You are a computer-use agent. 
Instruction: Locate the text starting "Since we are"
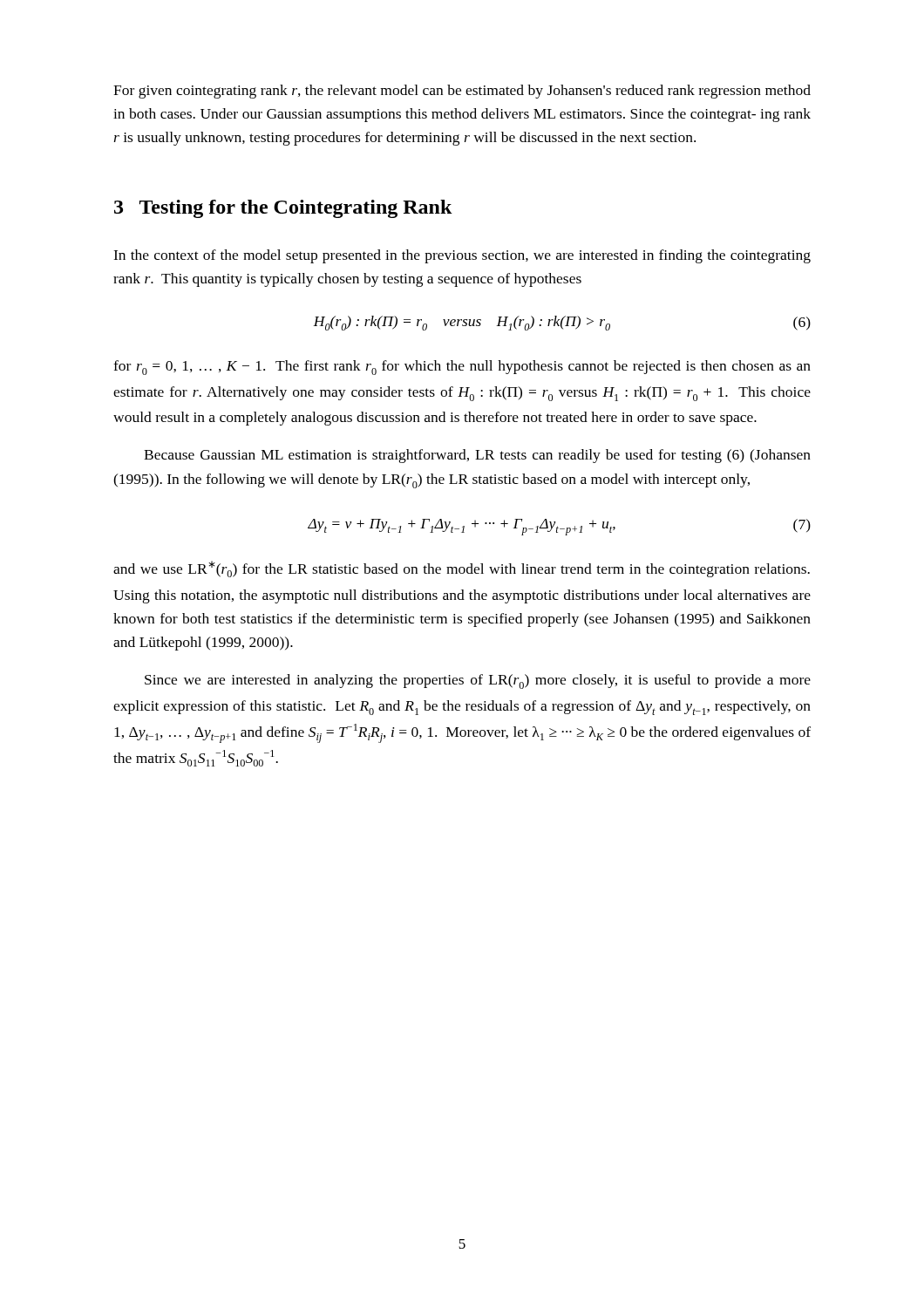point(462,720)
